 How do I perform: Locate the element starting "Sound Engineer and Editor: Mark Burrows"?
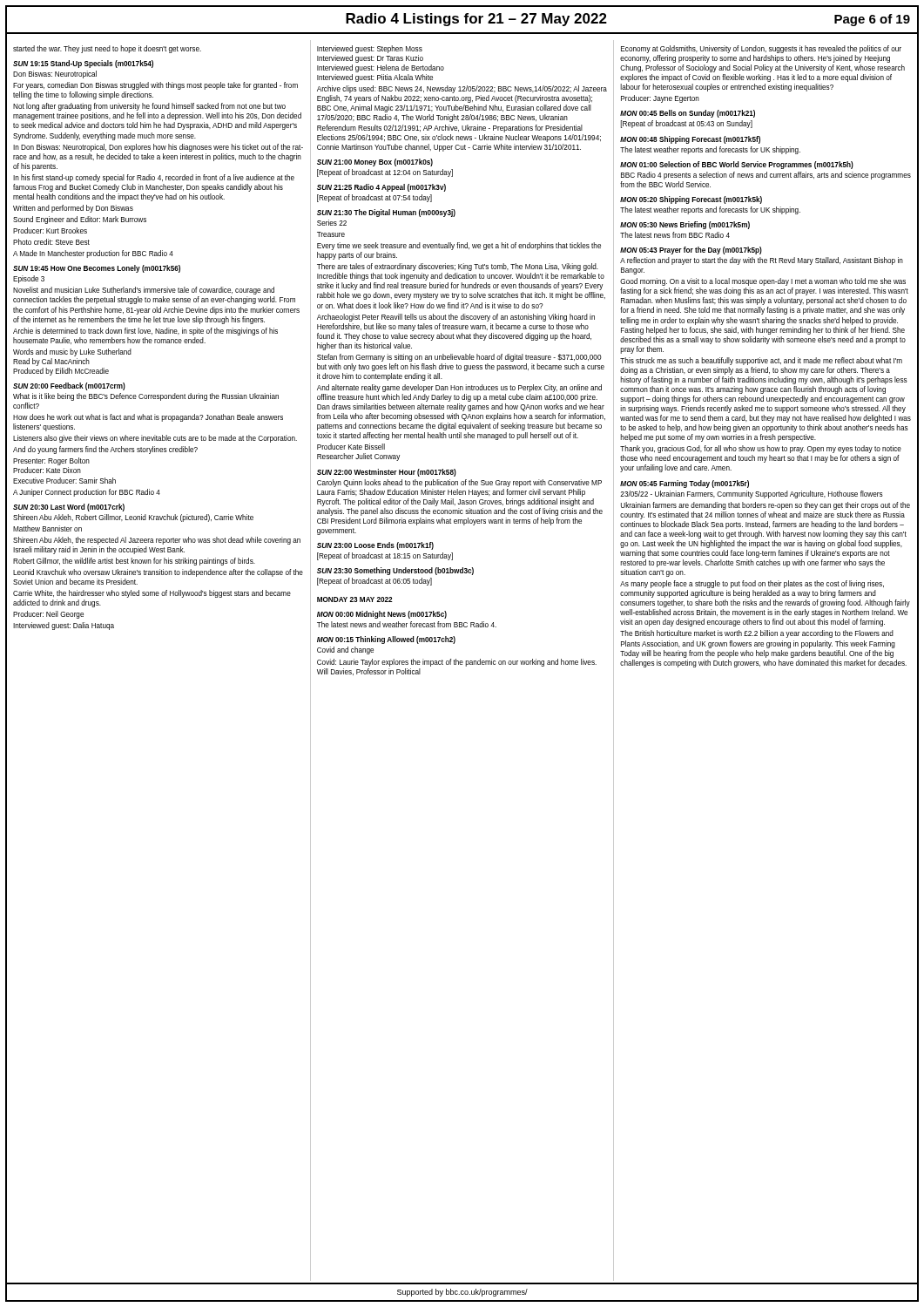pos(80,220)
